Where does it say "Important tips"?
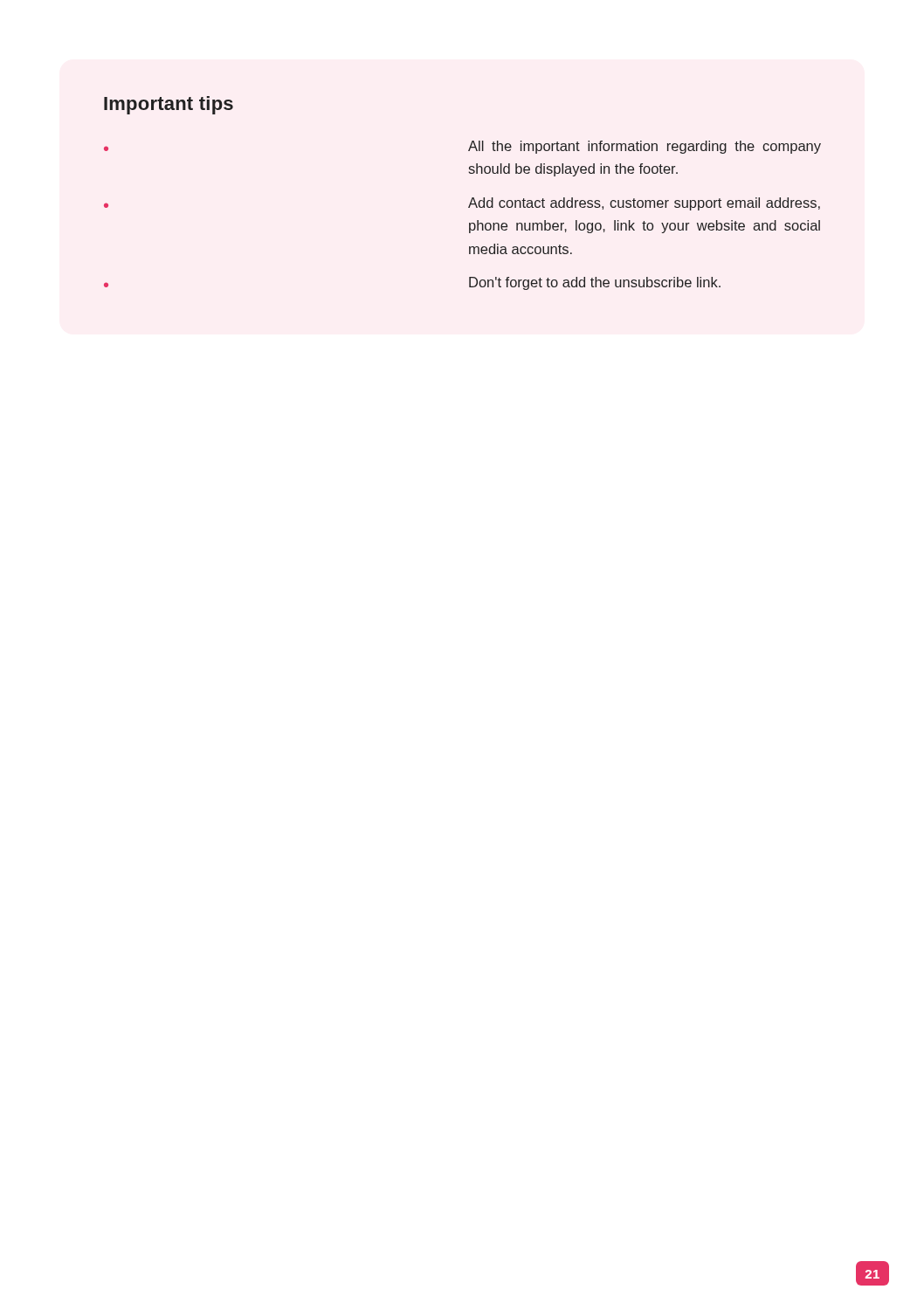This screenshot has width=924, height=1310. pos(168,103)
